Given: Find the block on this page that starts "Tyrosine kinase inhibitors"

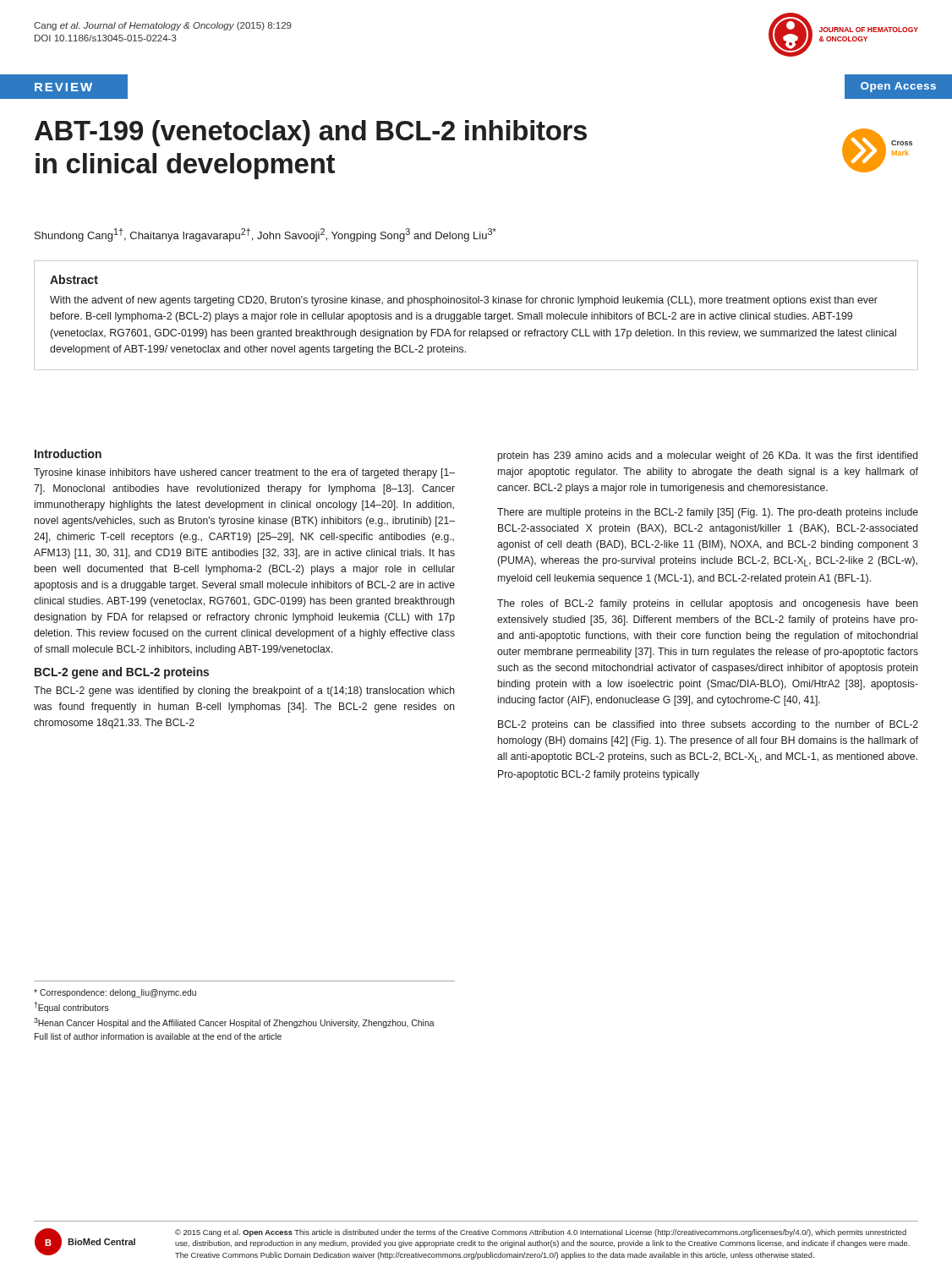Looking at the screenshot, I should tap(244, 561).
